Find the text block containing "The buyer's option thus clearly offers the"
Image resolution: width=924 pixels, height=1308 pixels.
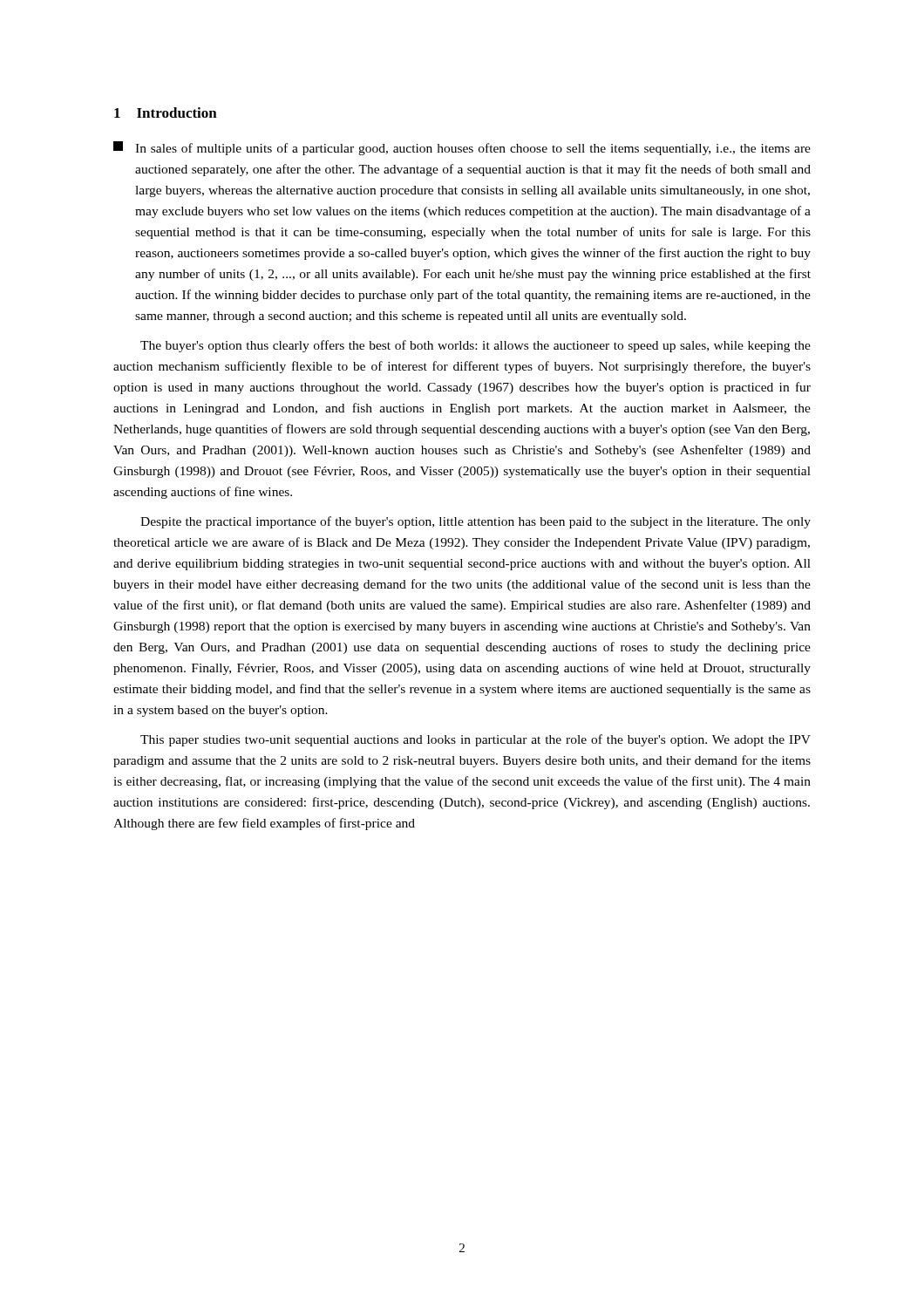[x=462, y=418]
